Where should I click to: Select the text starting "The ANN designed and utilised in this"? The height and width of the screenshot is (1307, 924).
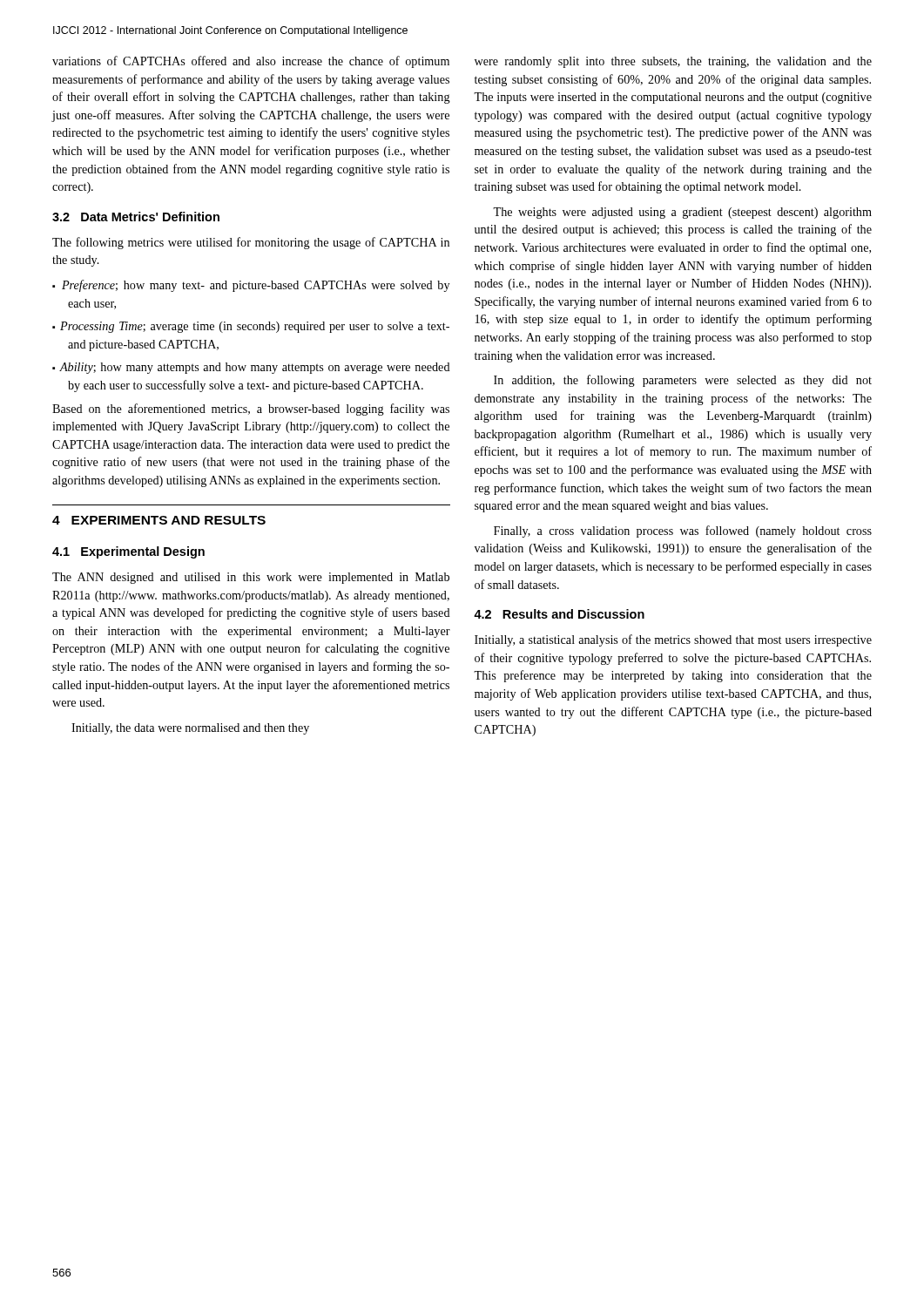point(251,652)
